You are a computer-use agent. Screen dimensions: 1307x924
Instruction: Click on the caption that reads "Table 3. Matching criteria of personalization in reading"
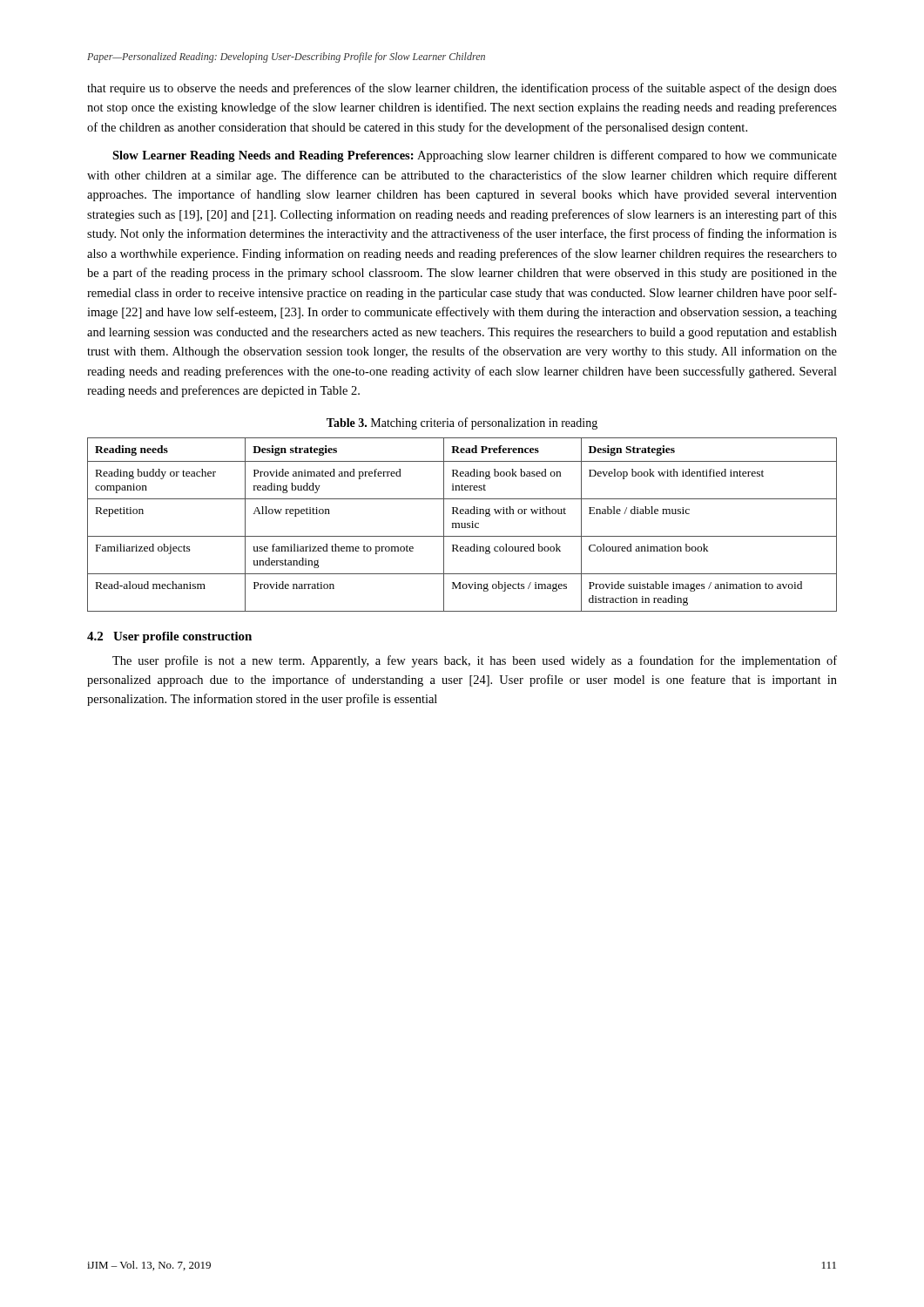point(462,423)
